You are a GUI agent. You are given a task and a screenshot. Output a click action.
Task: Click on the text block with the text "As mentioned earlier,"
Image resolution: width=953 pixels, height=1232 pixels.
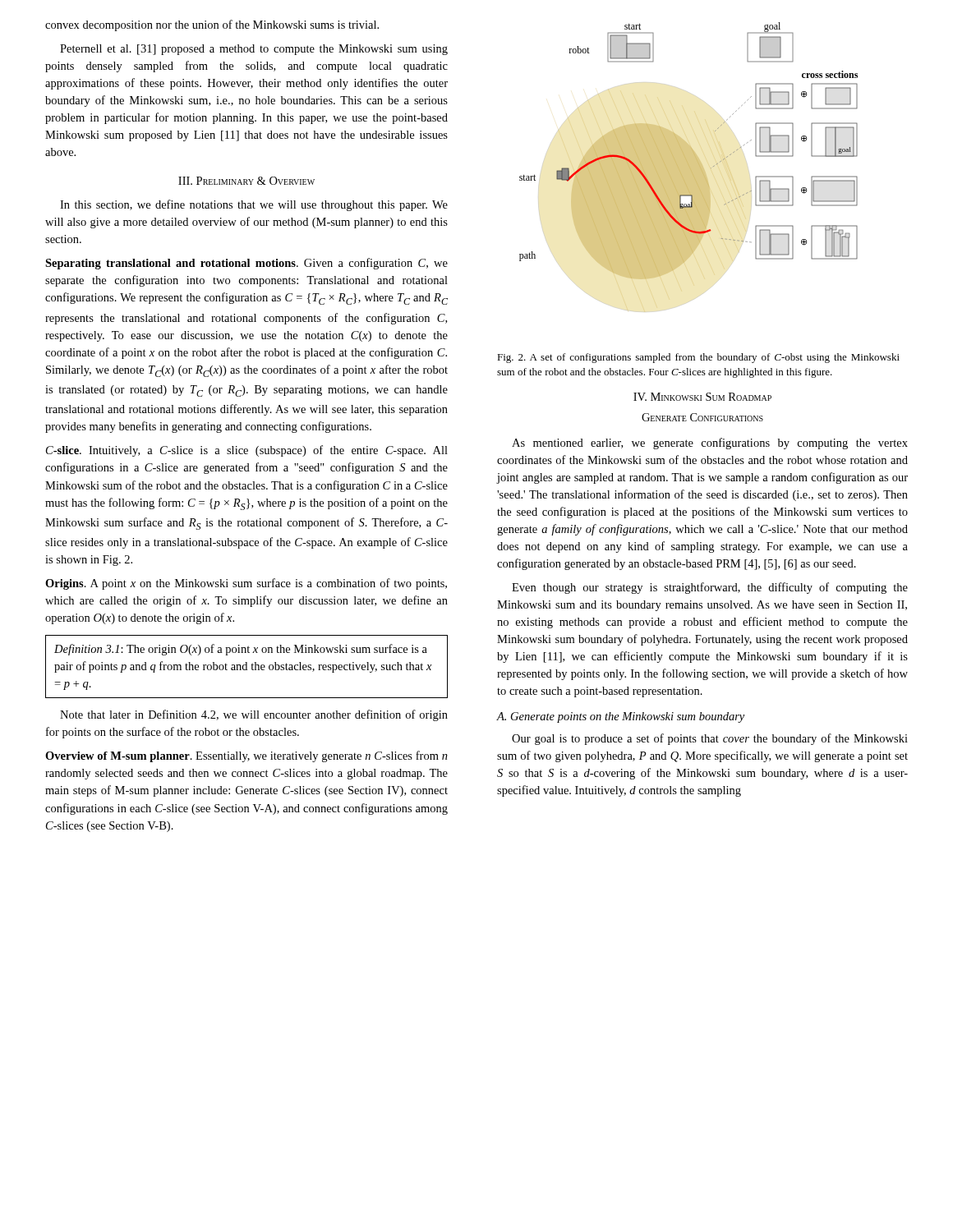tap(702, 504)
